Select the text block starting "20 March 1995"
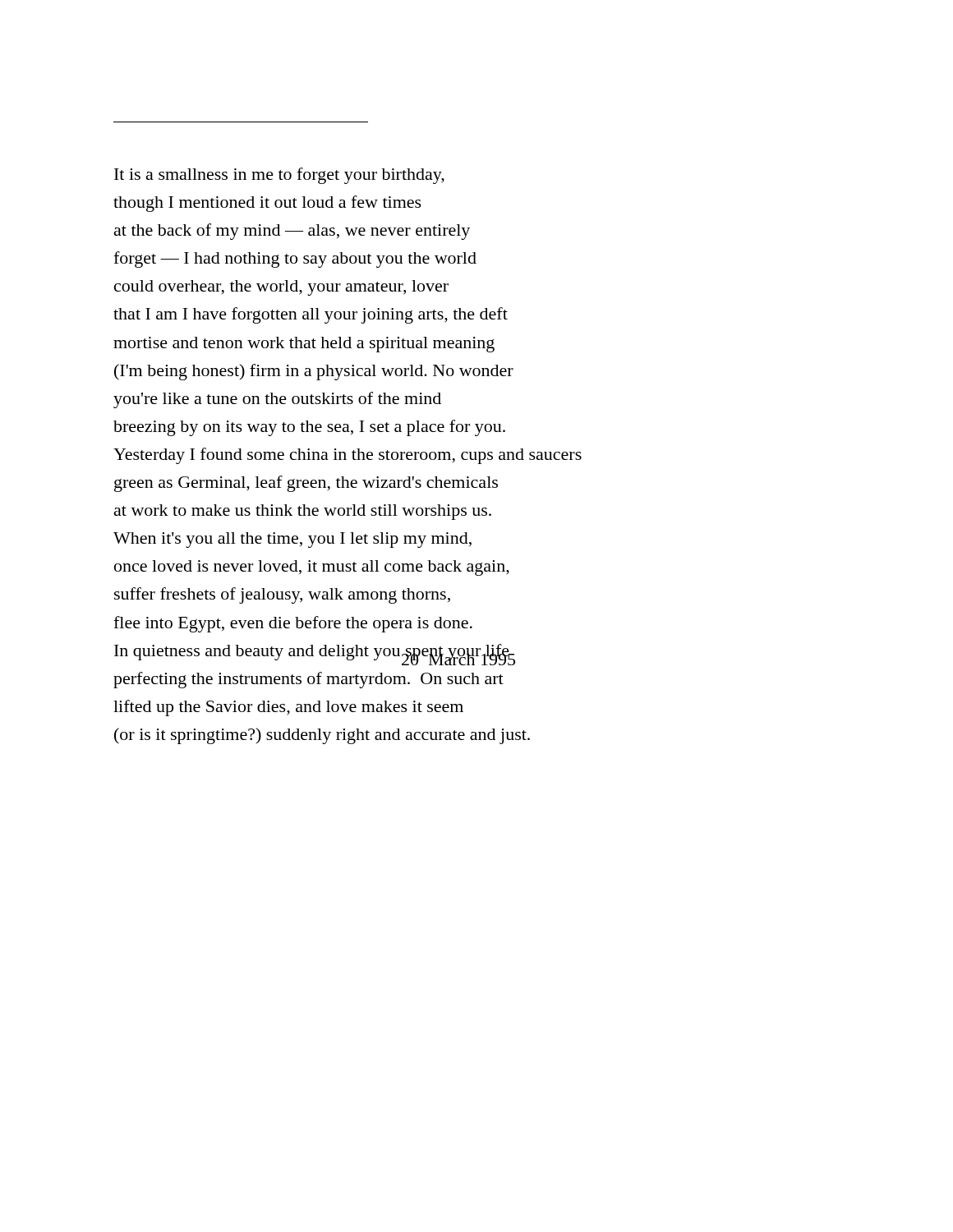Screen dimensions: 1232x953 point(458,659)
